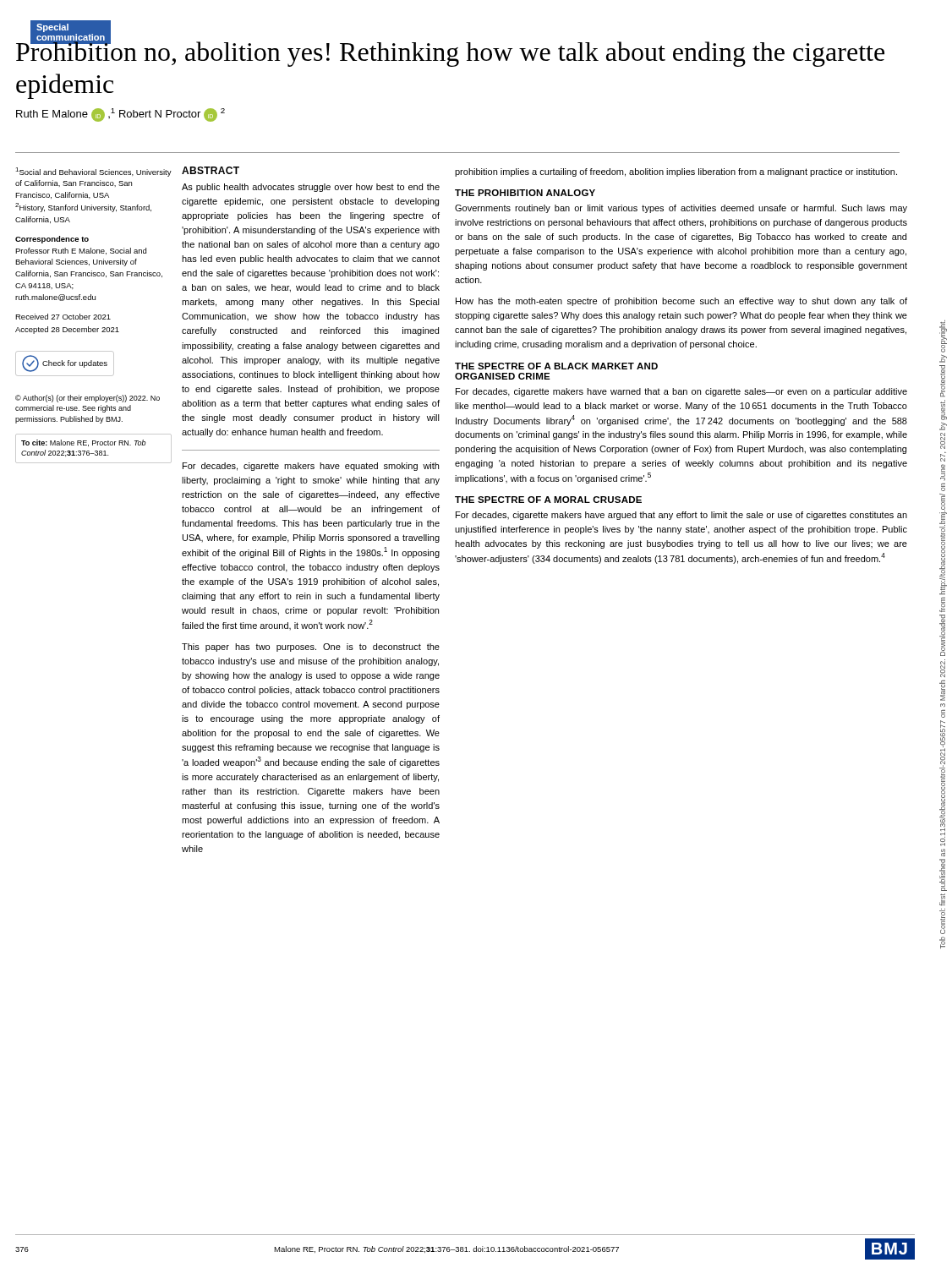
Task: Point to "THE SPECTRE OF A BLACK MARKET ANDORGANISED CRIME"
Action: pos(556,371)
